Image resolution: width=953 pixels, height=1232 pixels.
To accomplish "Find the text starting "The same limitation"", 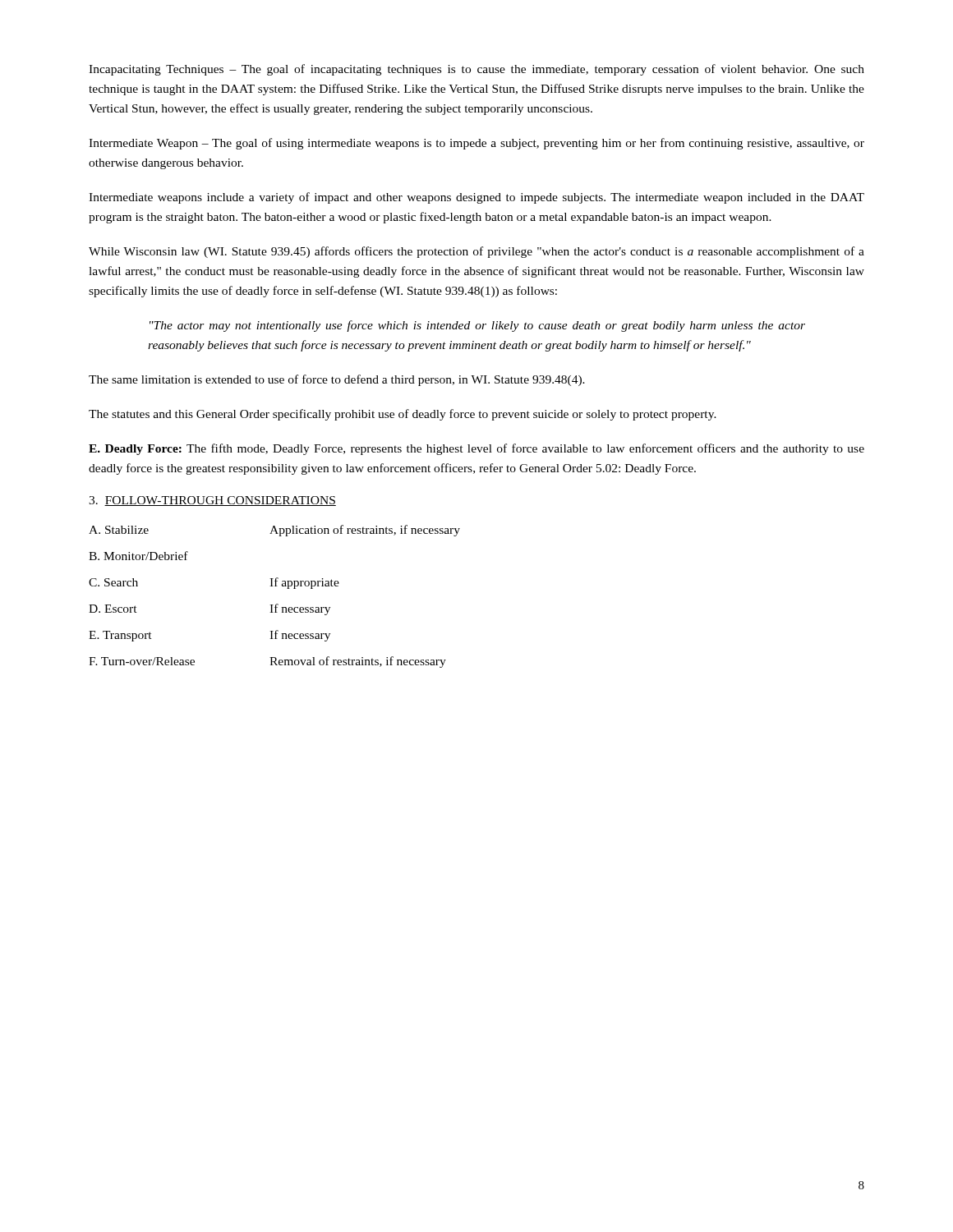I will pos(337,379).
